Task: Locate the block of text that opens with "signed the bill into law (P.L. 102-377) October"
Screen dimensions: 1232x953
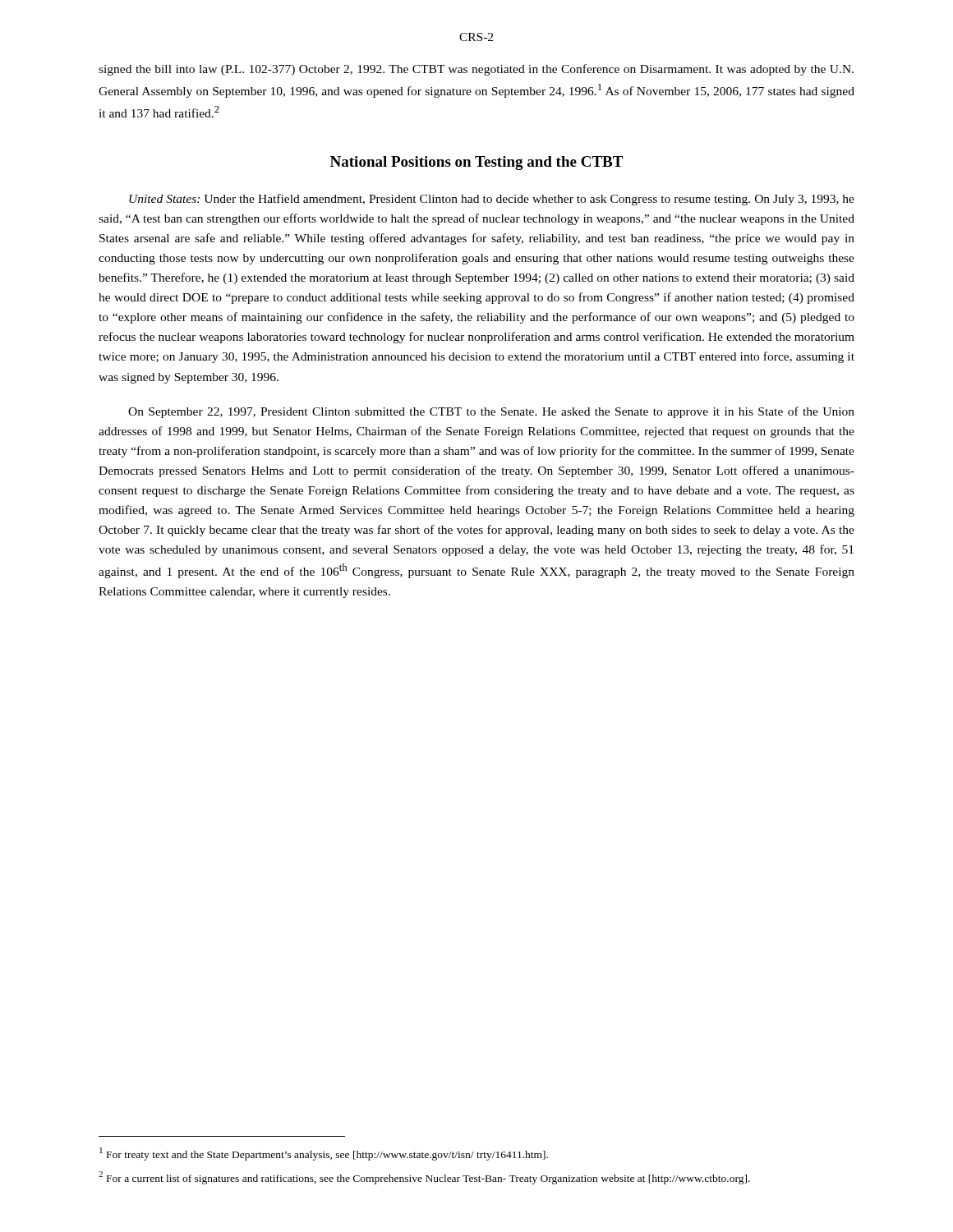Action: [x=476, y=91]
